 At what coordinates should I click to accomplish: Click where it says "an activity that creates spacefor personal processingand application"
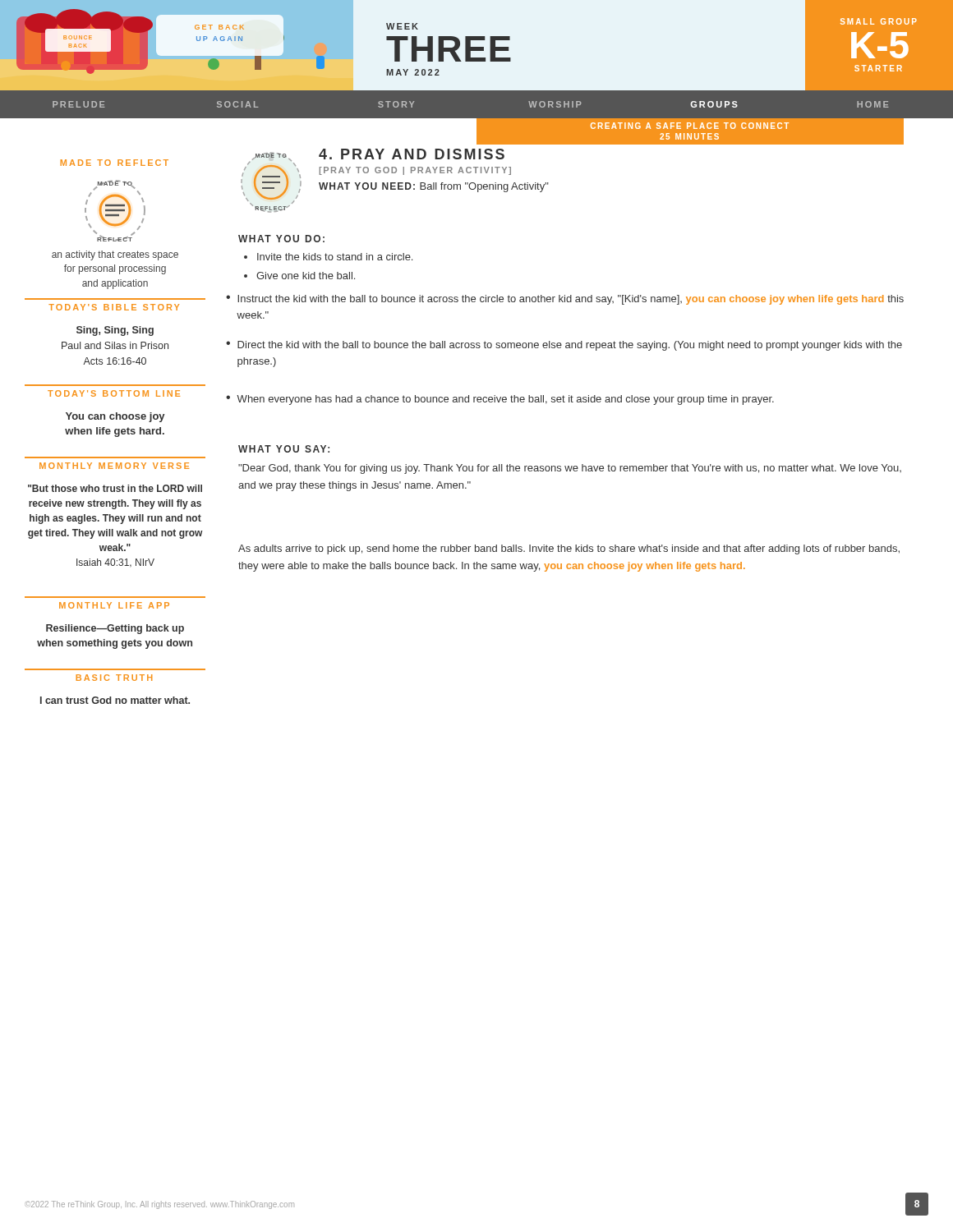coord(115,269)
